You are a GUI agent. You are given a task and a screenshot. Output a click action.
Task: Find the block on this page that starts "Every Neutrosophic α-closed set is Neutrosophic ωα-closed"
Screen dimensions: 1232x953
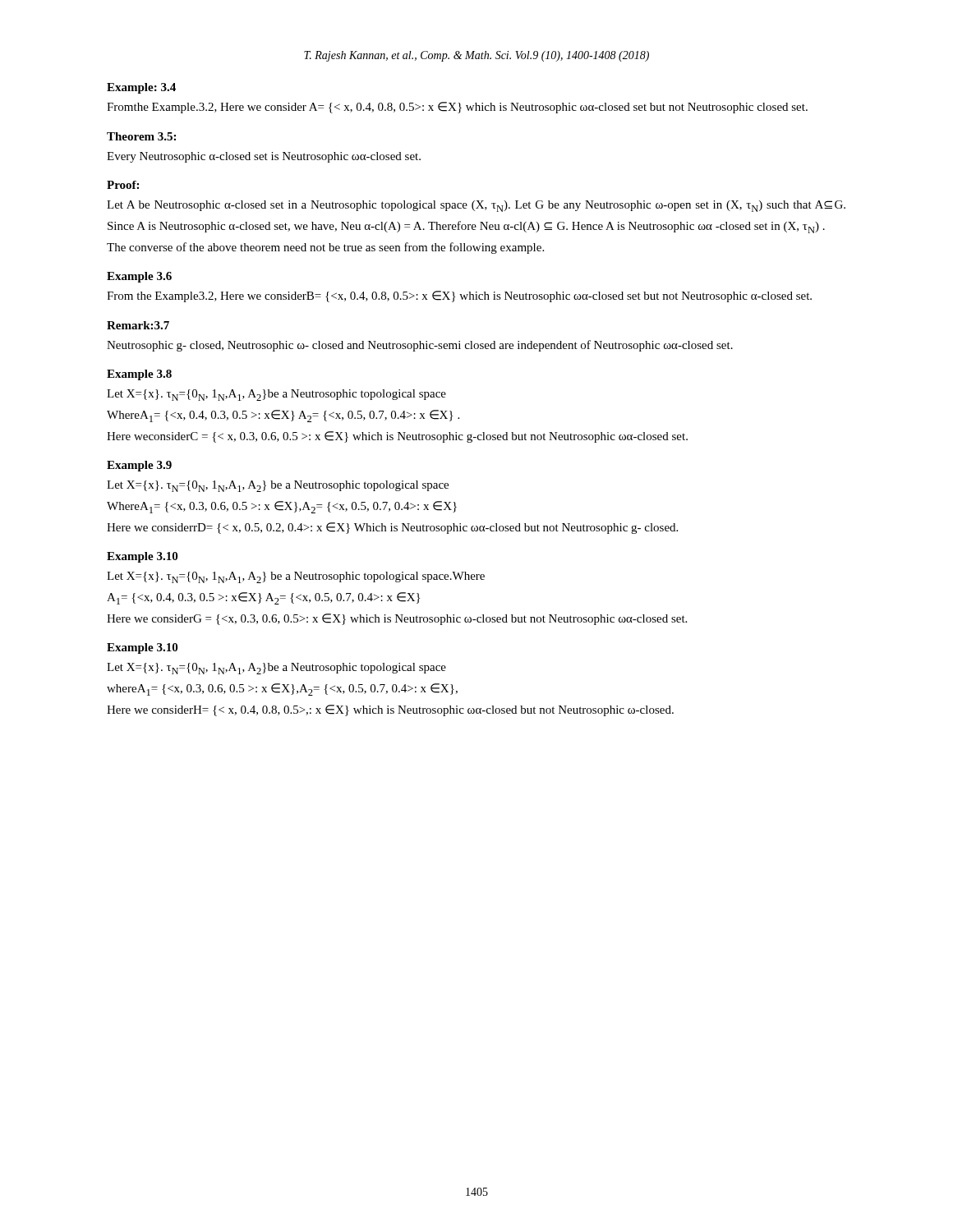264,156
